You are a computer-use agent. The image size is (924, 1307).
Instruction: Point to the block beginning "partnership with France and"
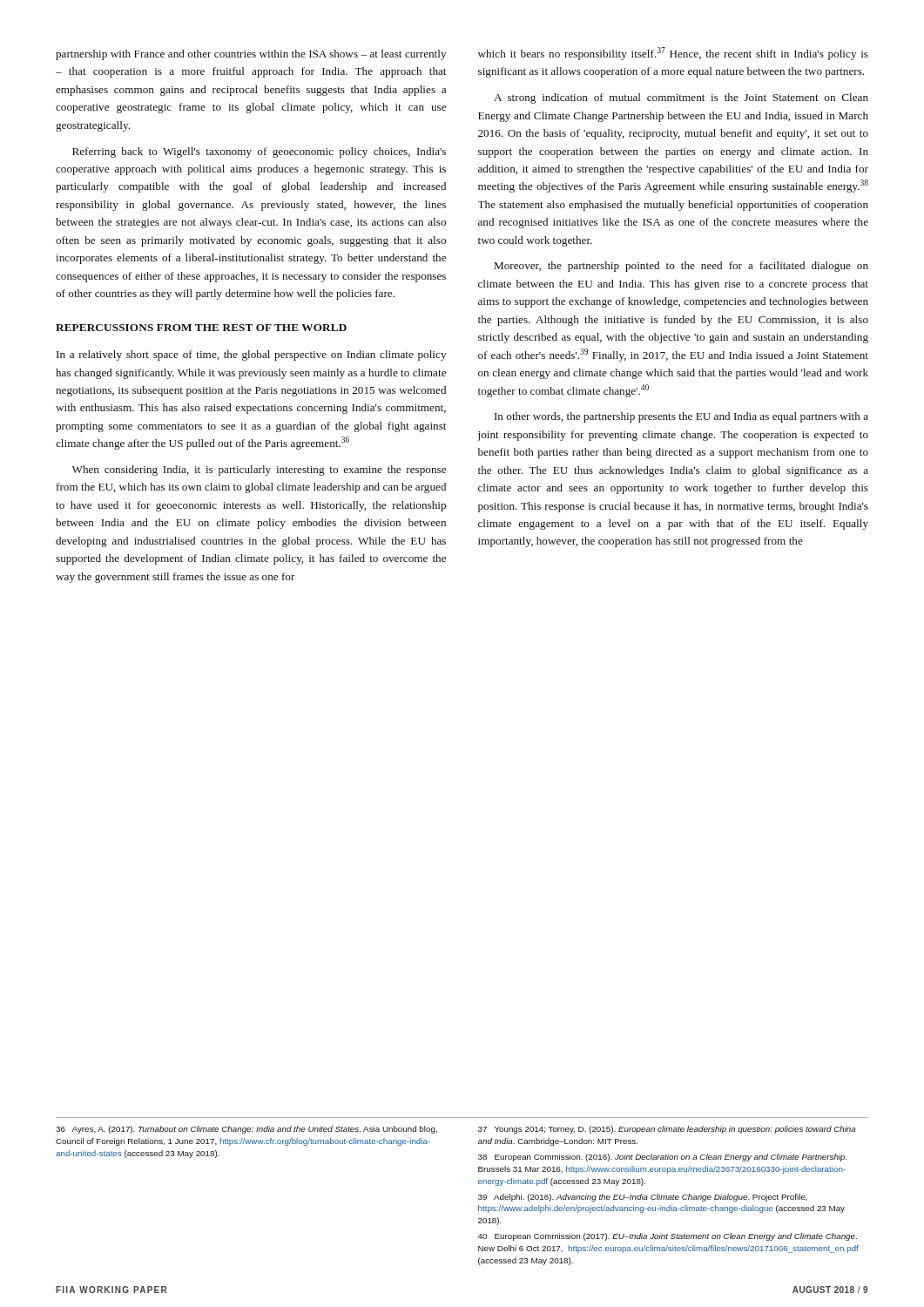[x=251, y=90]
